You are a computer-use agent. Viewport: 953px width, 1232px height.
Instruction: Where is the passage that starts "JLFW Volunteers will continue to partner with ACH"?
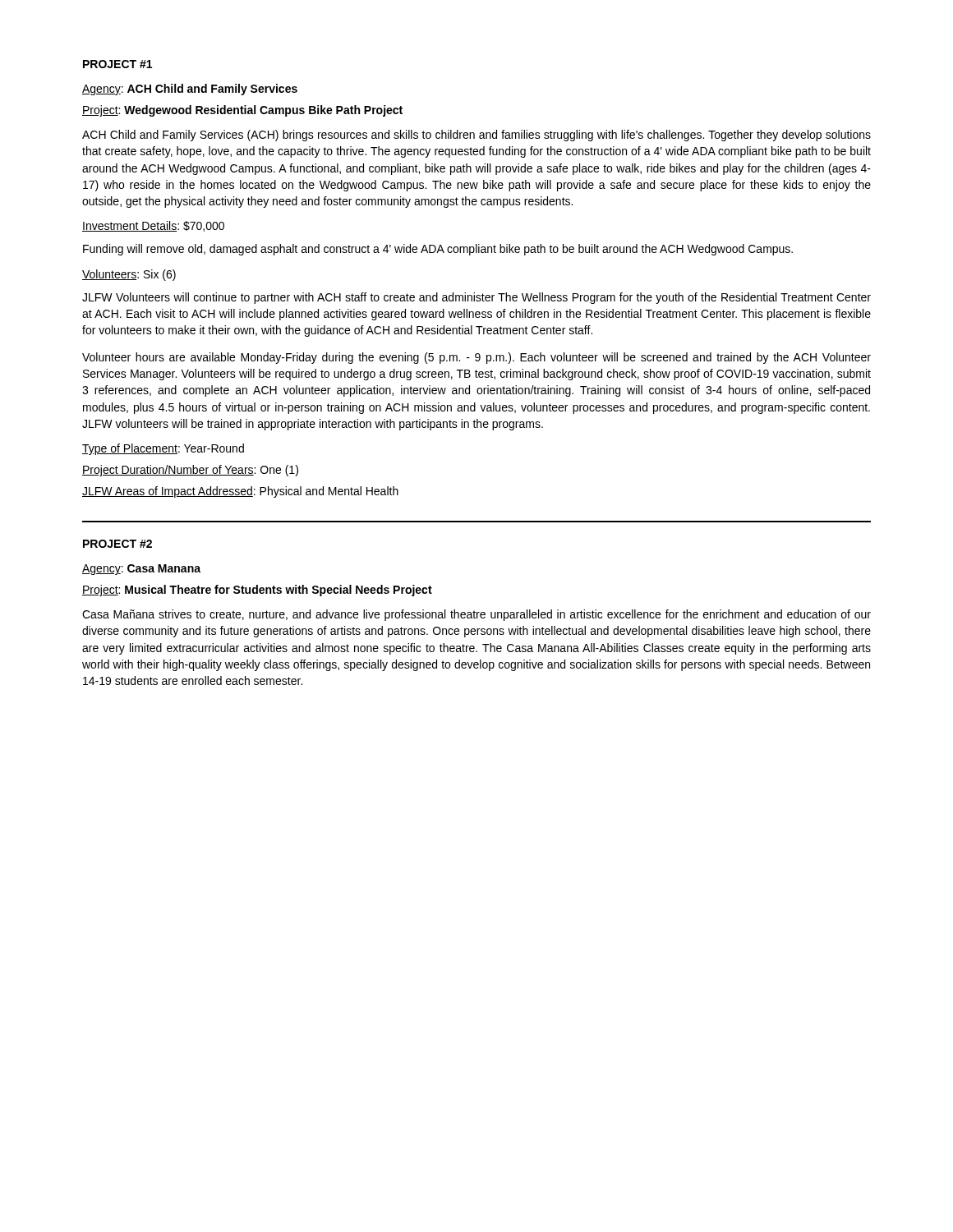[x=476, y=314]
